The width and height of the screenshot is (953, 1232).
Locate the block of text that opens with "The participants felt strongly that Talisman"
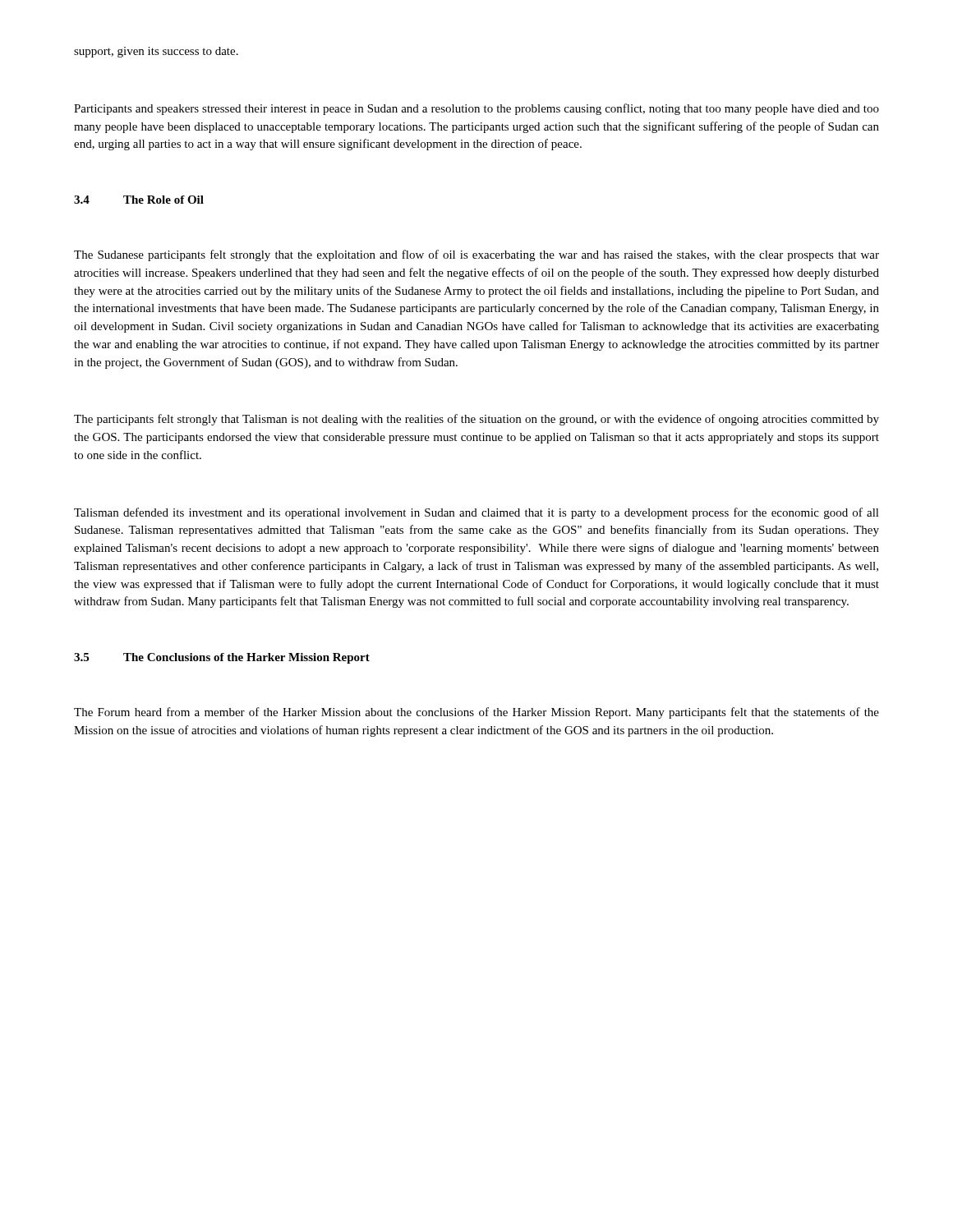tap(476, 438)
